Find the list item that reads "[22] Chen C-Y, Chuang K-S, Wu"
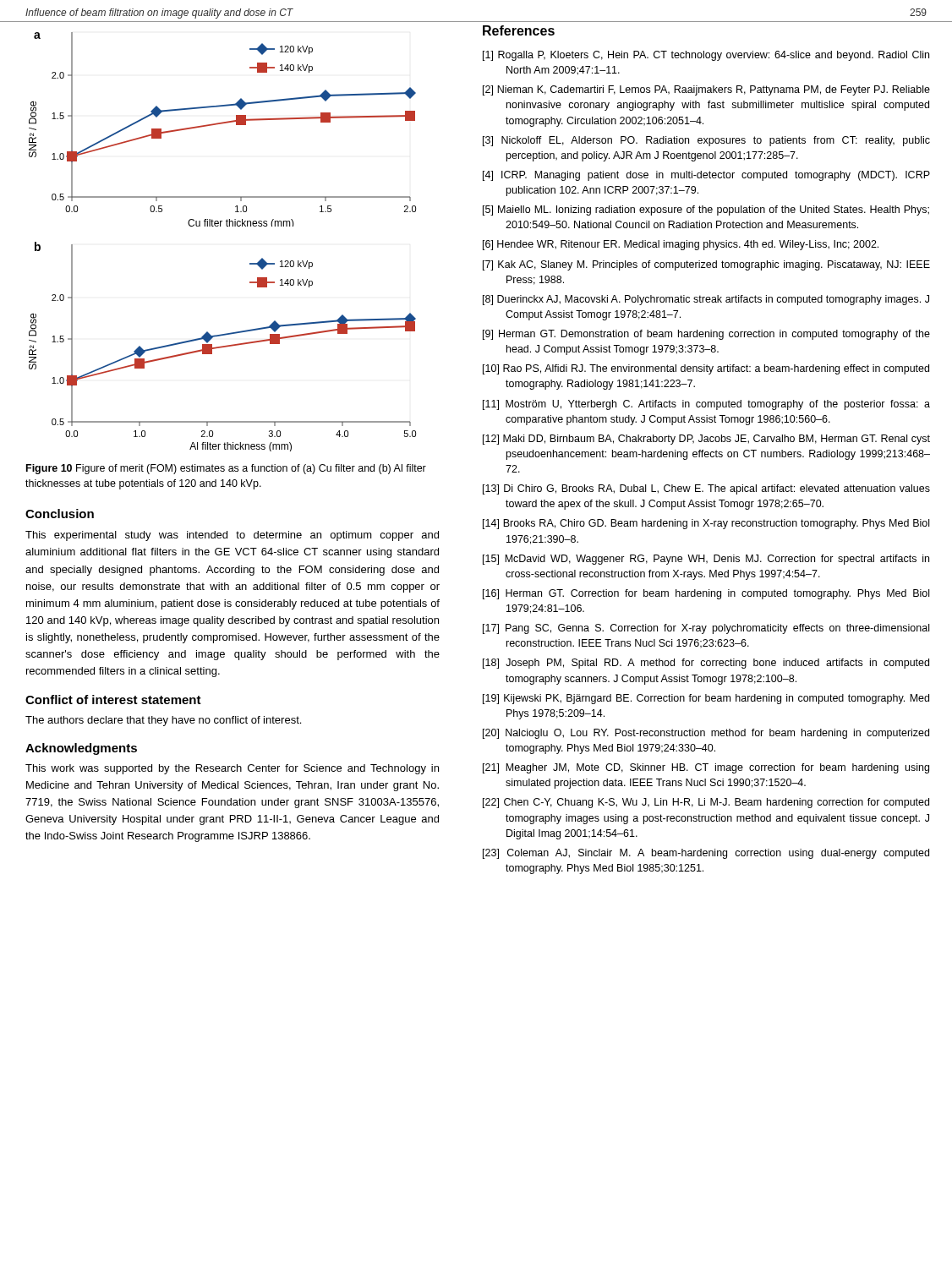Screen dimensions: 1268x952 [706, 818]
